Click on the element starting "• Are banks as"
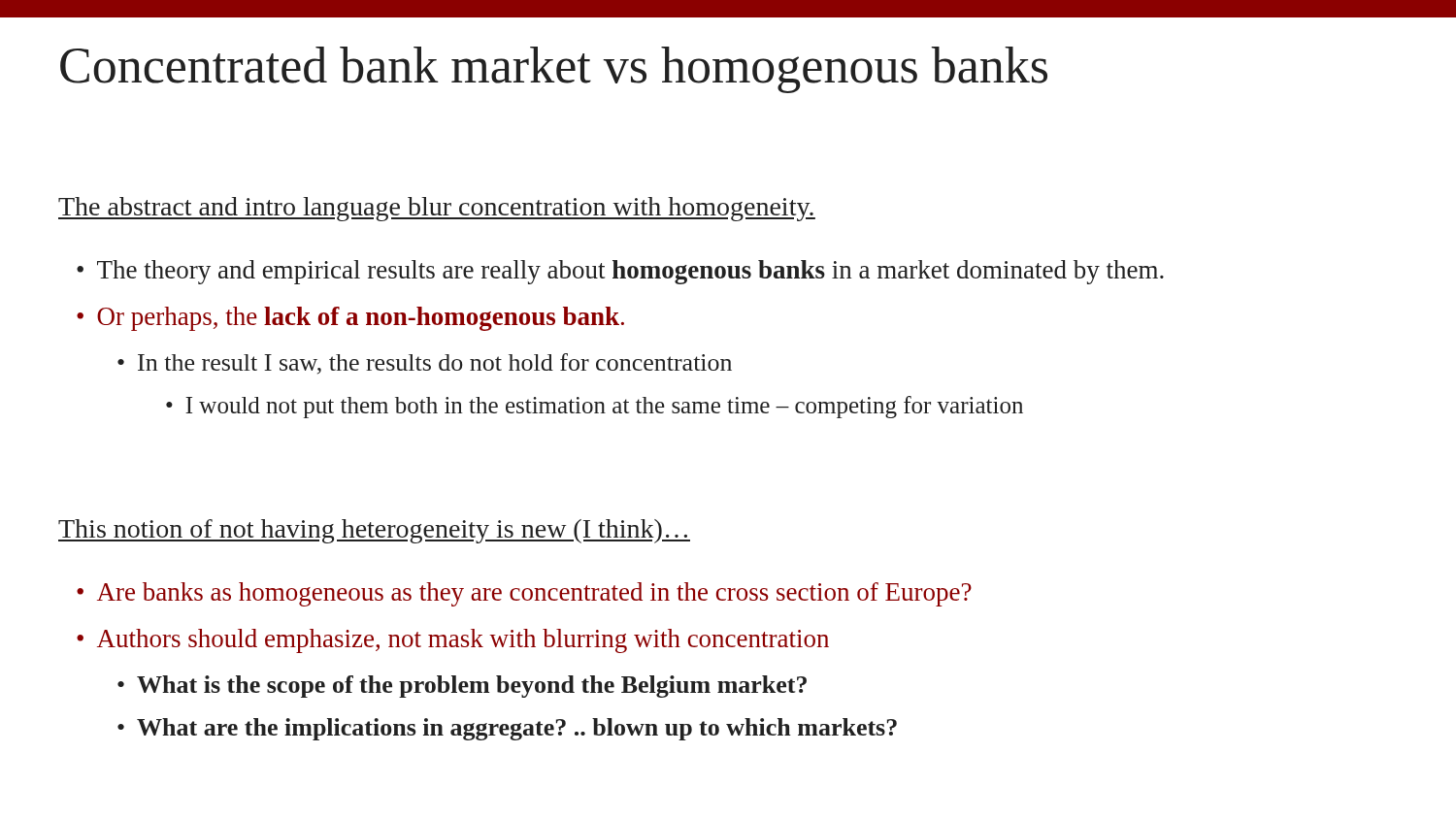This screenshot has height=819, width=1456. point(524,593)
